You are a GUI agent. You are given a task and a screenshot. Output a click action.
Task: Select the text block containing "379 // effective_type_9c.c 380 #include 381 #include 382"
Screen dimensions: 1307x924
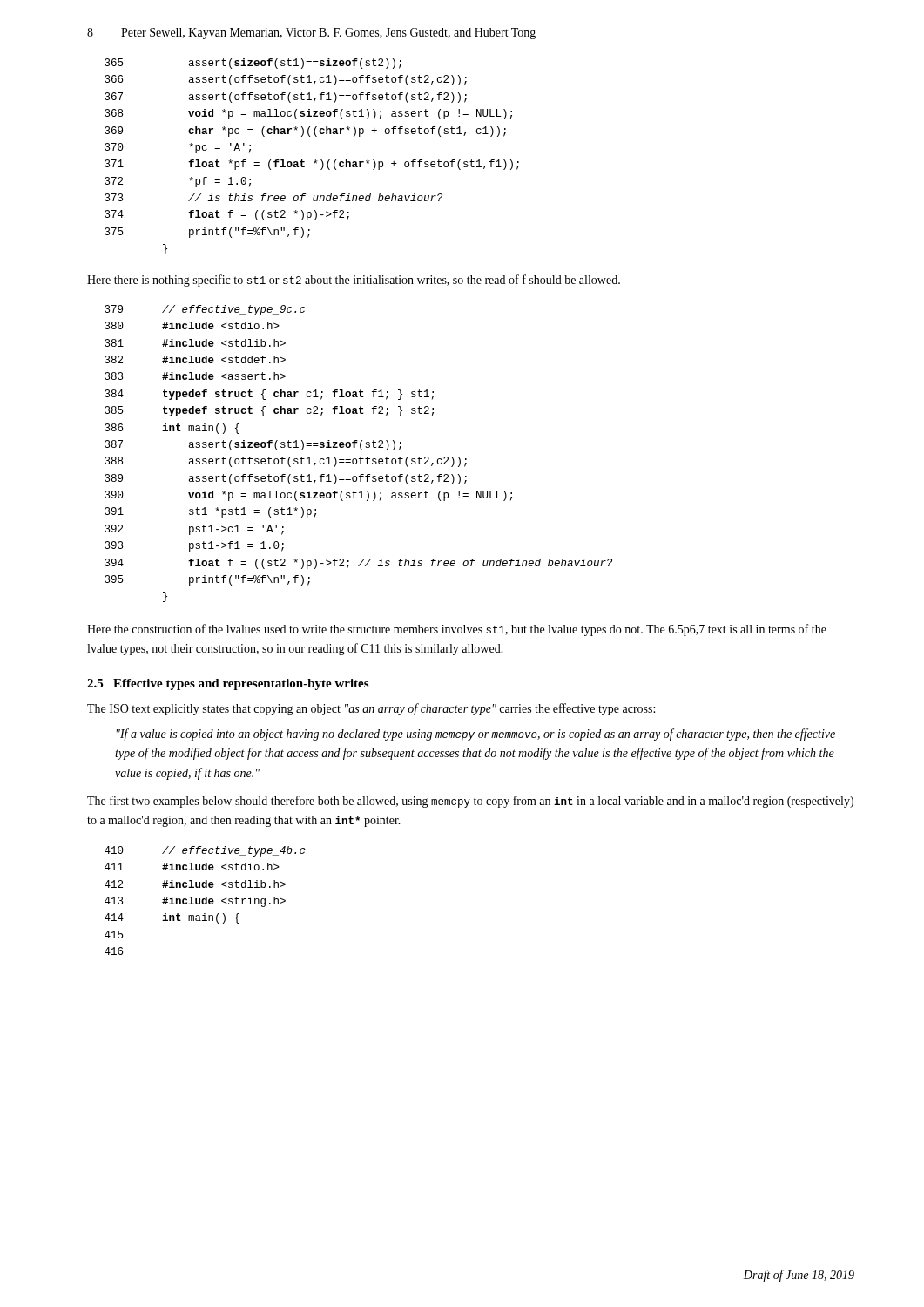pos(471,454)
